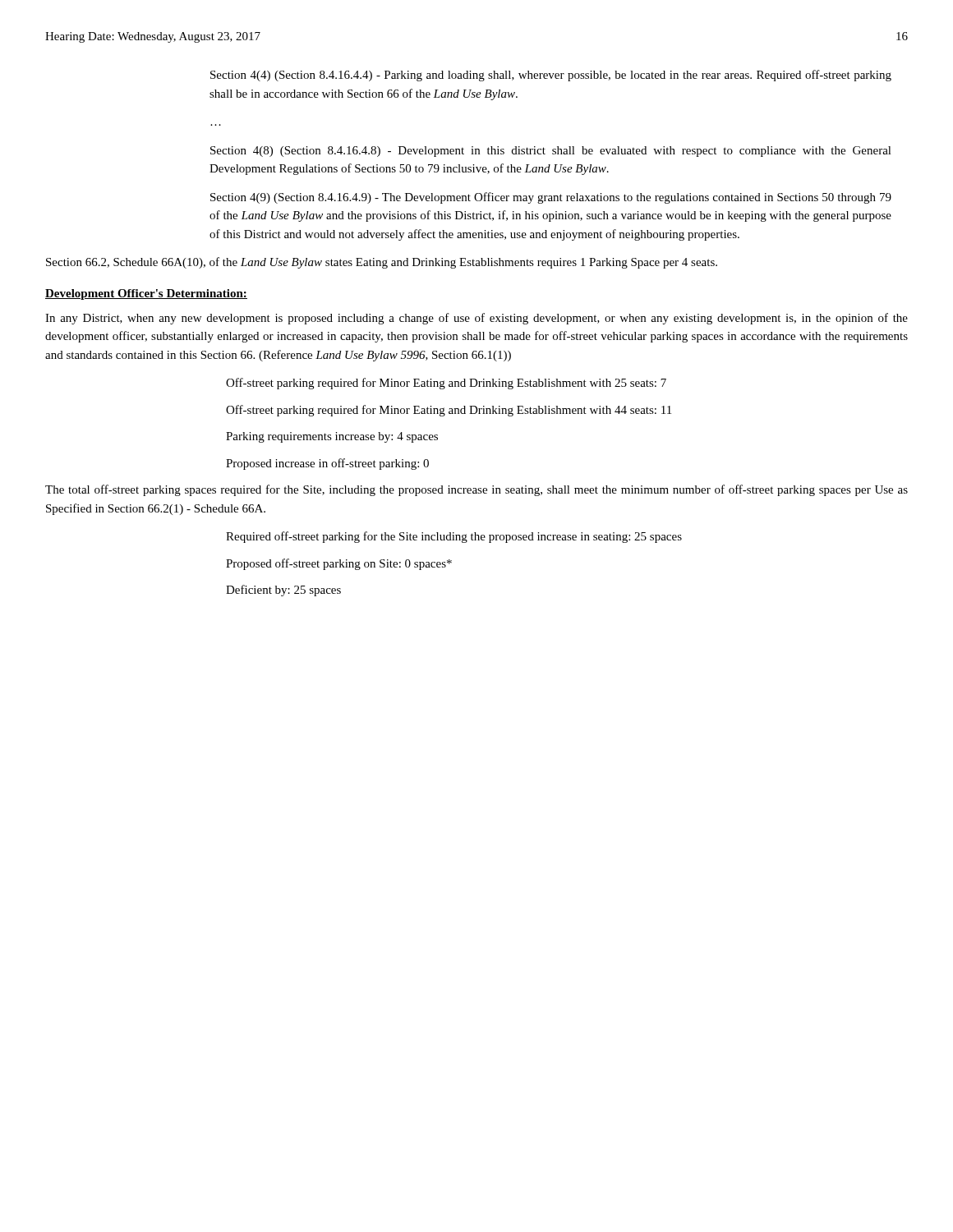Point to the block beginning "Section 4(4) (Section 8.4.16.4.4) - Parking"
The height and width of the screenshot is (1232, 953).
point(550,84)
